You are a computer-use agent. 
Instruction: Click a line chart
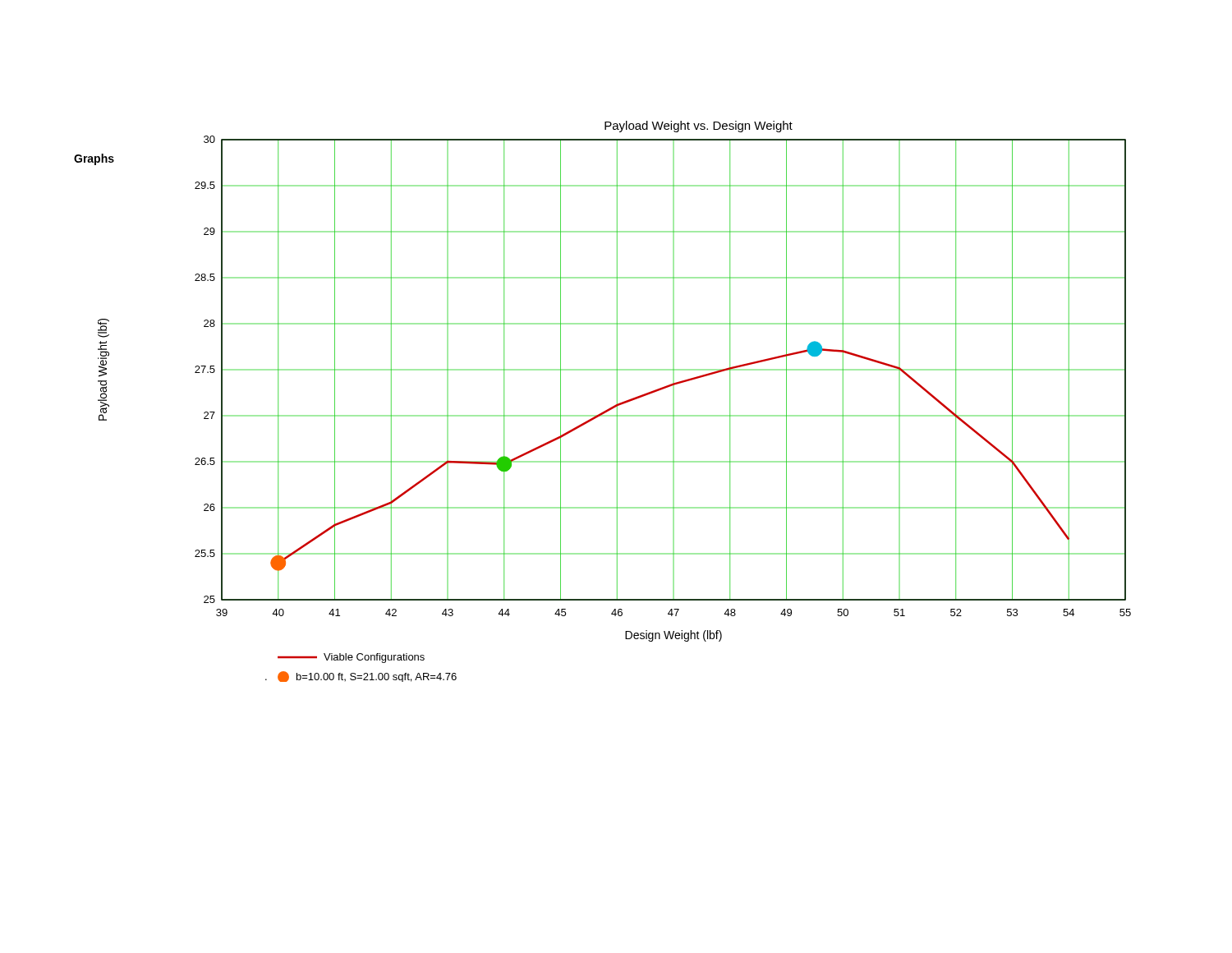616,394
